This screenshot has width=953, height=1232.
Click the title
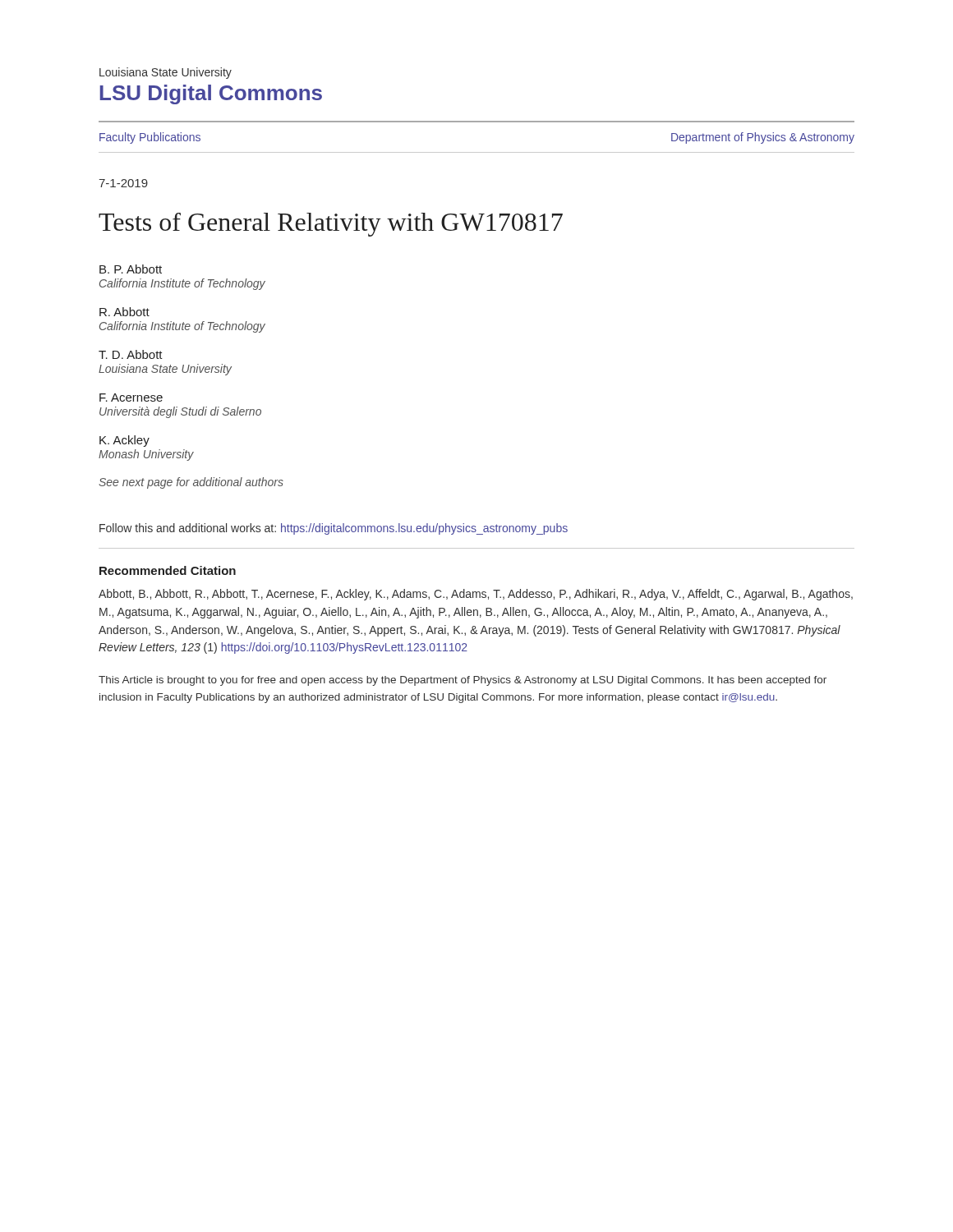(x=211, y=93)
